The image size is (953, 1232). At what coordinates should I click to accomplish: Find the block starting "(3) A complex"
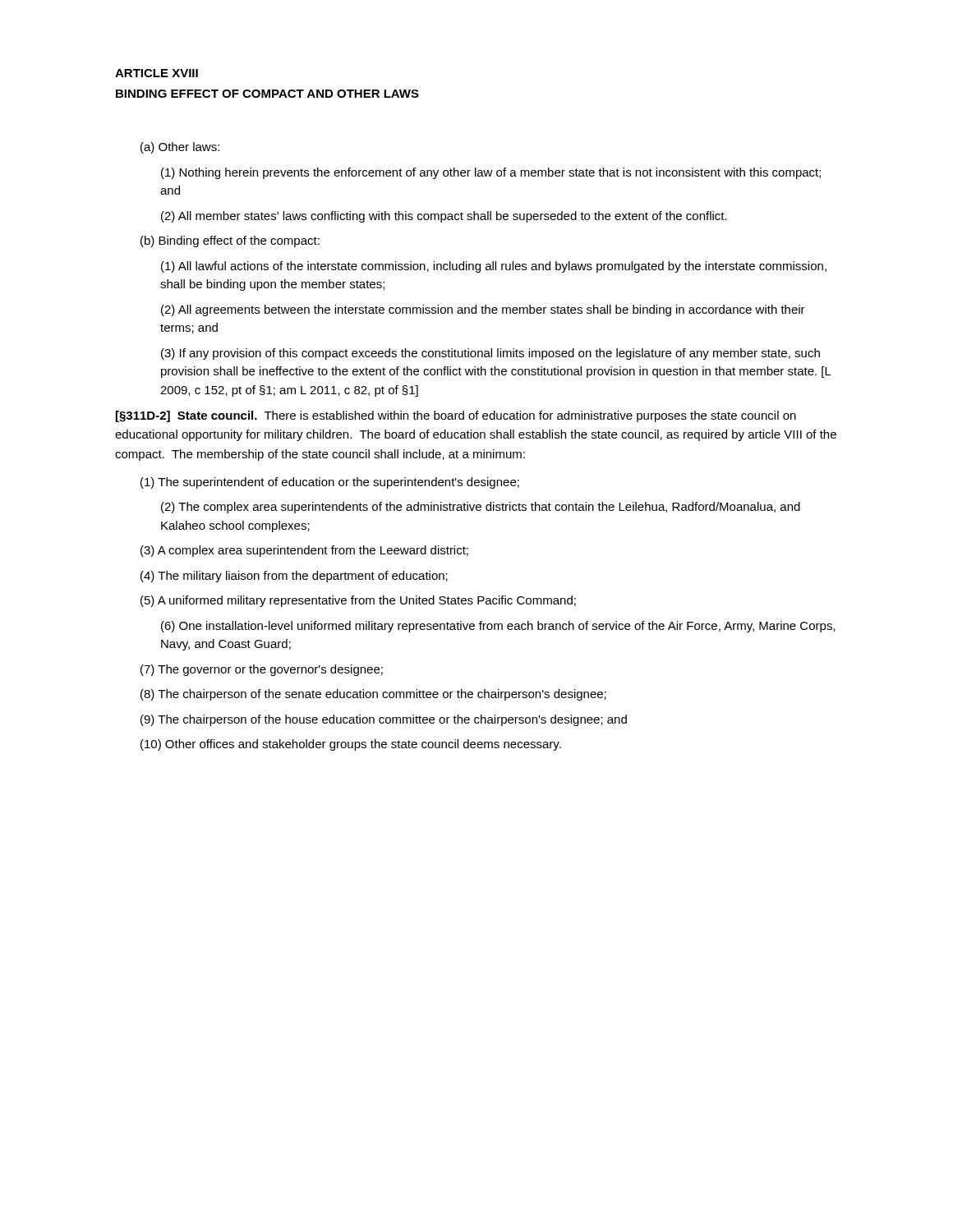[x=304, y=550]
